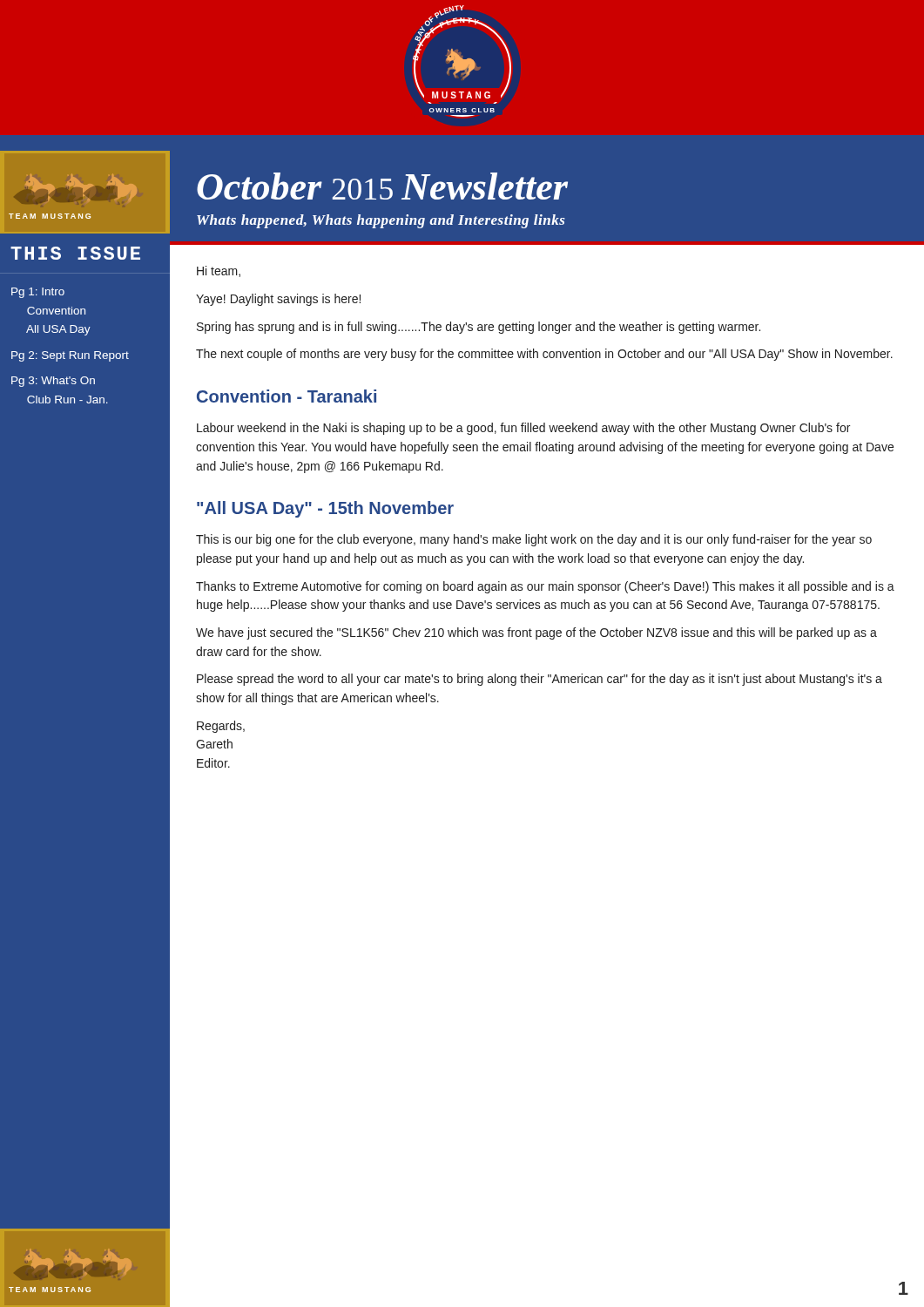Select the text block that reads "We have just secured the "SL1K56" Chev"

pyautogui.click(x=536, y=642)
